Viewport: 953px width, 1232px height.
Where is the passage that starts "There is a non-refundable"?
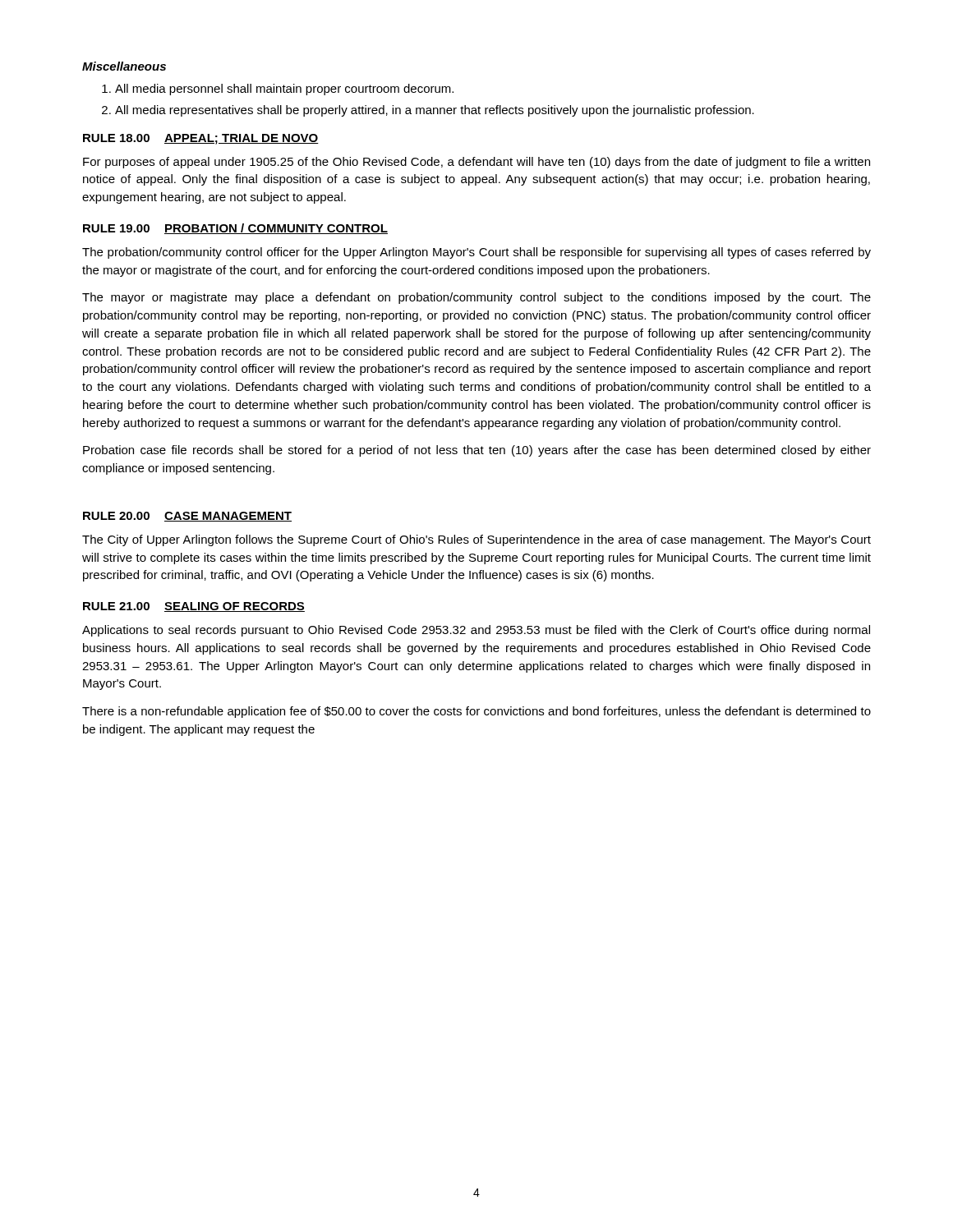tap(476, 720)
